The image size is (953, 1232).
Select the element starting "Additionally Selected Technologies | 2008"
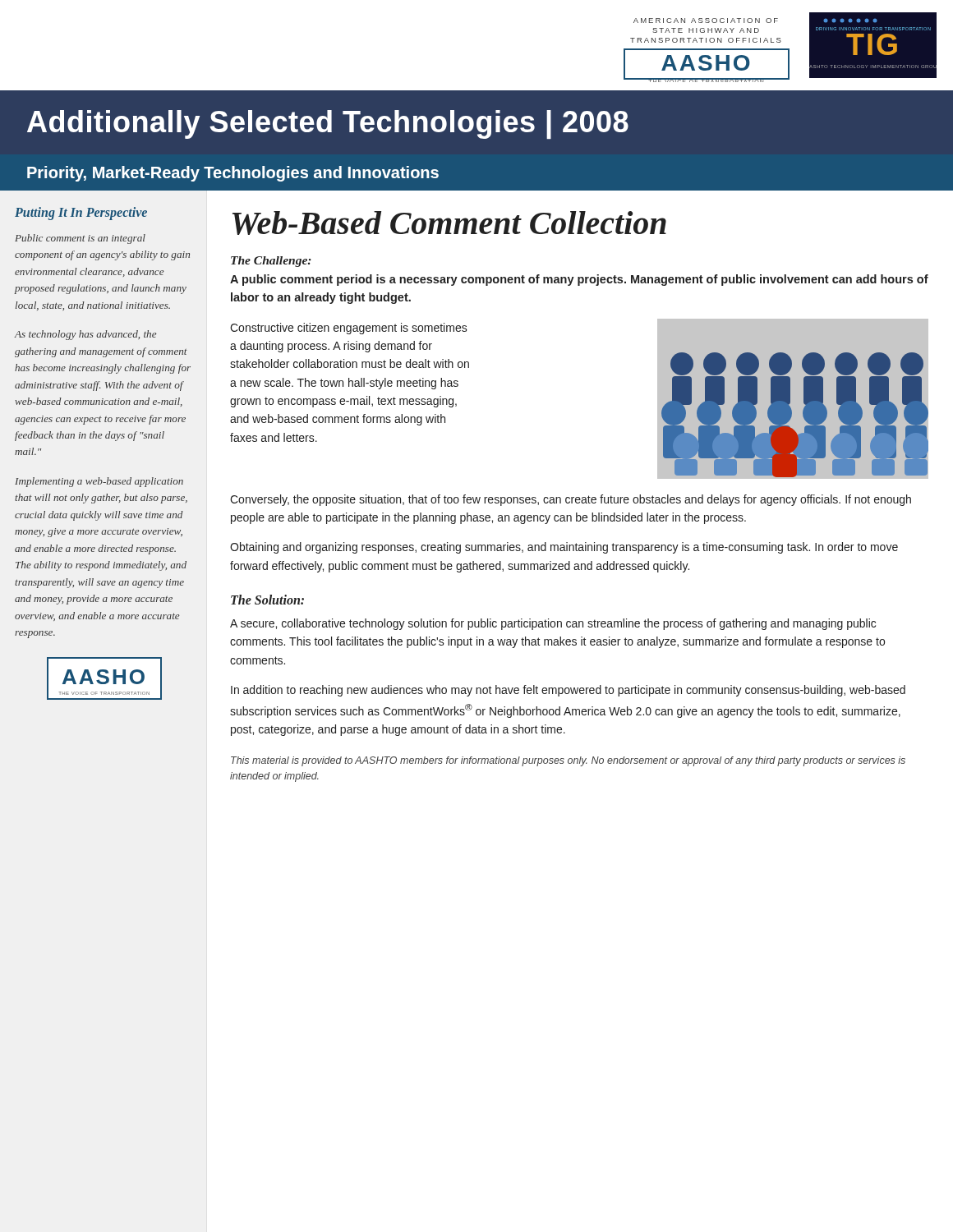click(328, 122)
